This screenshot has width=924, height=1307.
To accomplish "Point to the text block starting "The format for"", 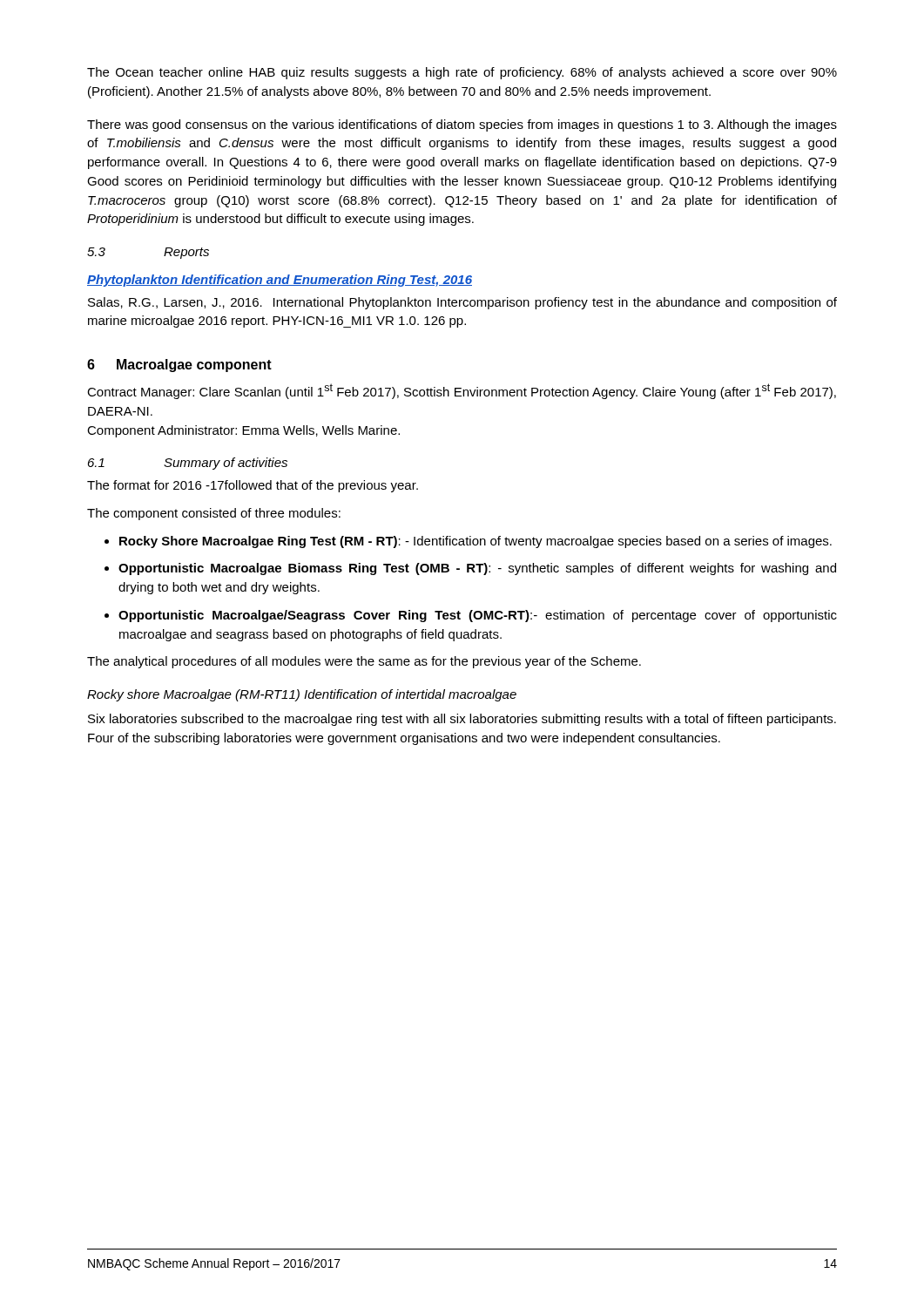I will (253, 485).
